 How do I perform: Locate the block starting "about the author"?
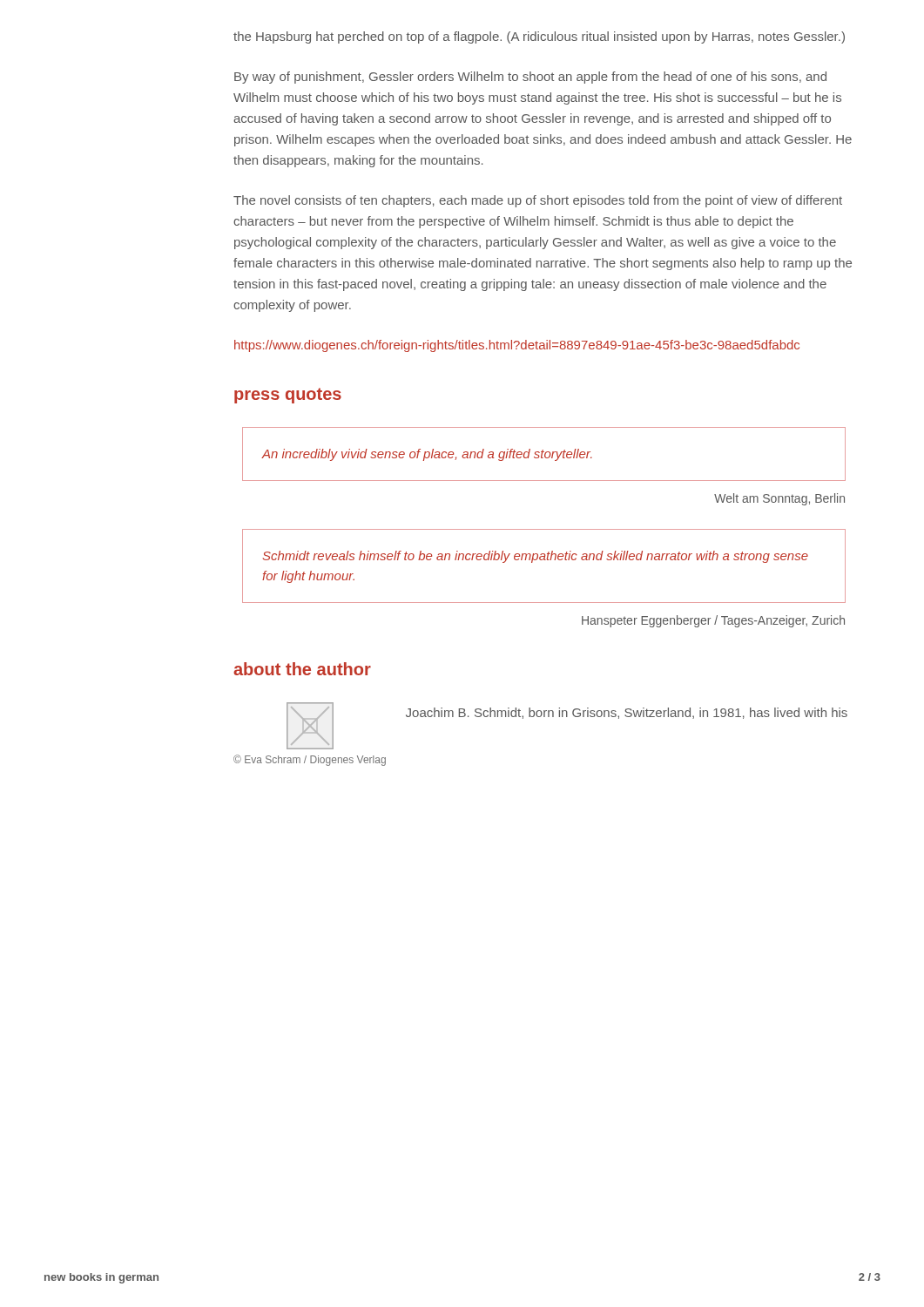tap(302, 670)
